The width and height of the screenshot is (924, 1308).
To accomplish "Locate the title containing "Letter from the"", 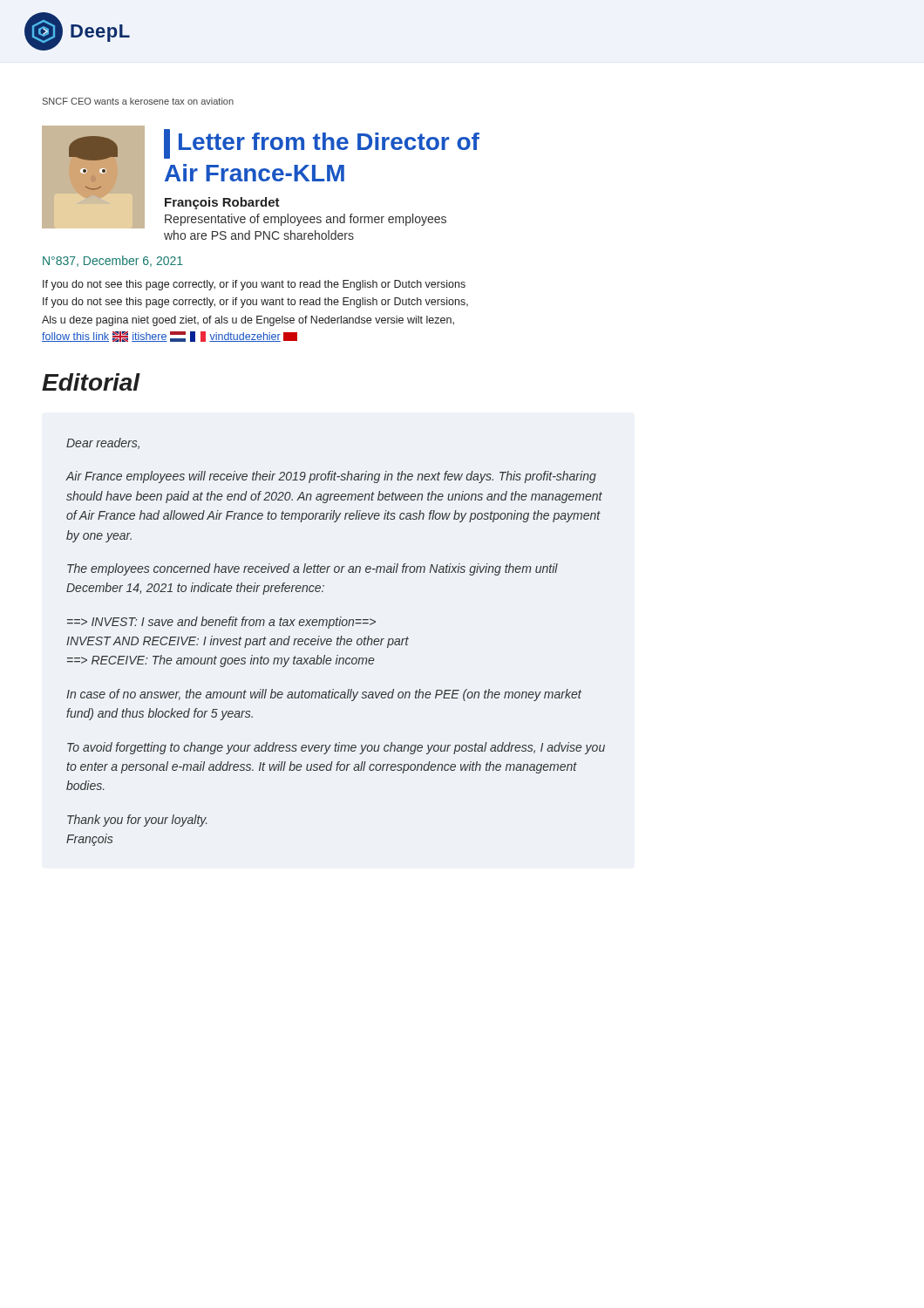I will pyautogui.click(x=322, y=157).
